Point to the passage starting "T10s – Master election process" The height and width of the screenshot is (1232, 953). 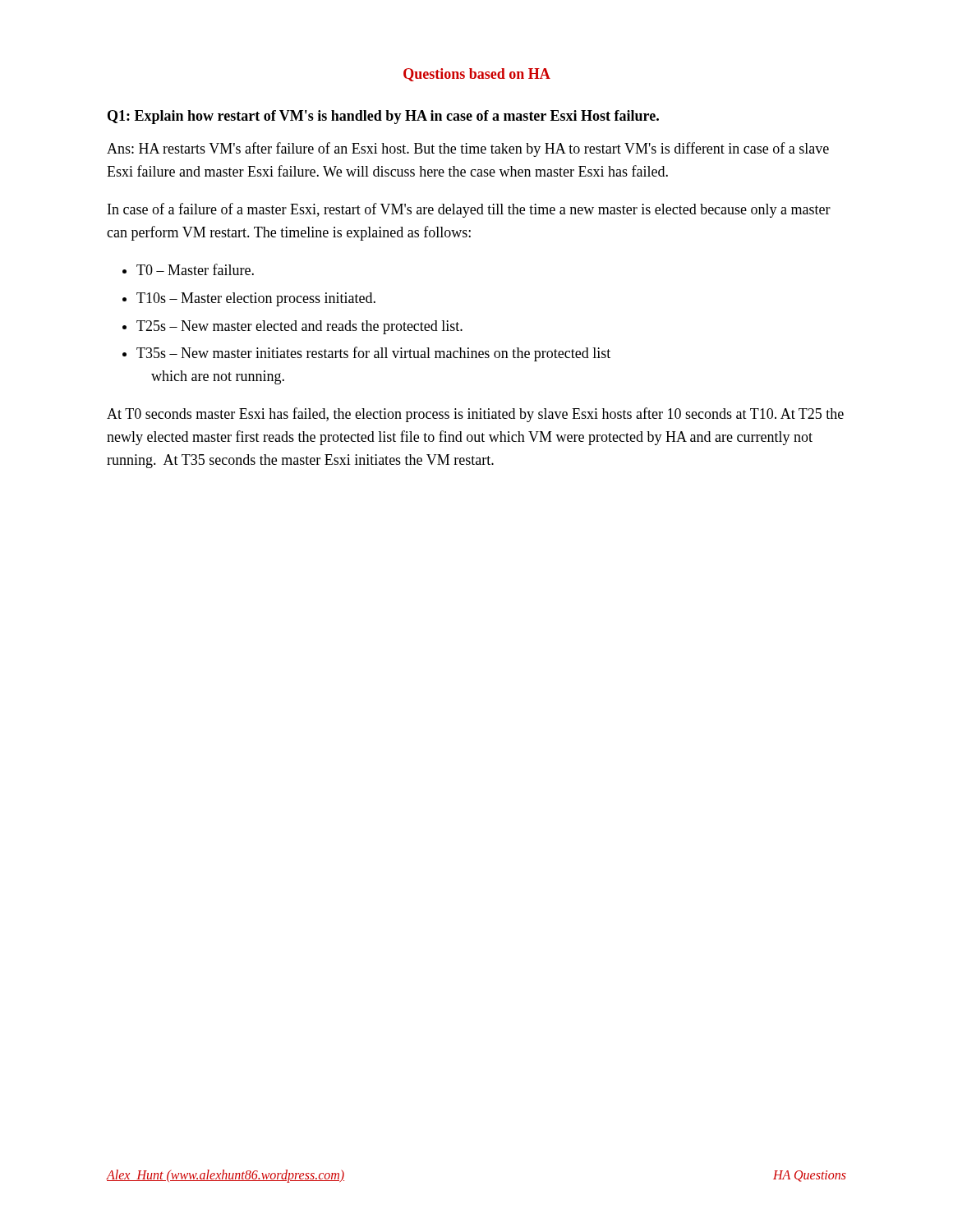click(256, 298)
